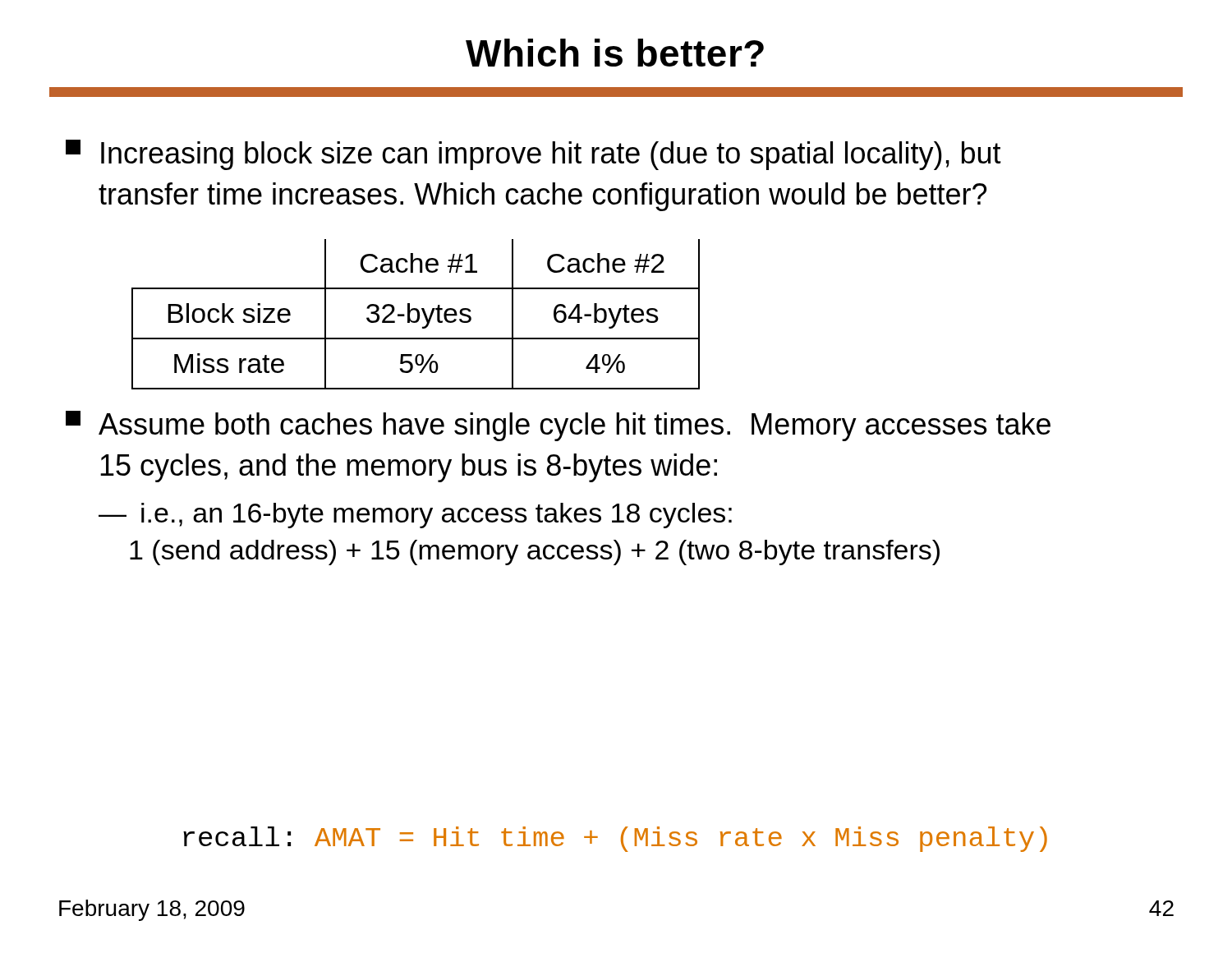The width and height of the screenshot is (1232, 953).
Task: Click on the table containing "Miss rate"
Action: [x=649, y=314]
